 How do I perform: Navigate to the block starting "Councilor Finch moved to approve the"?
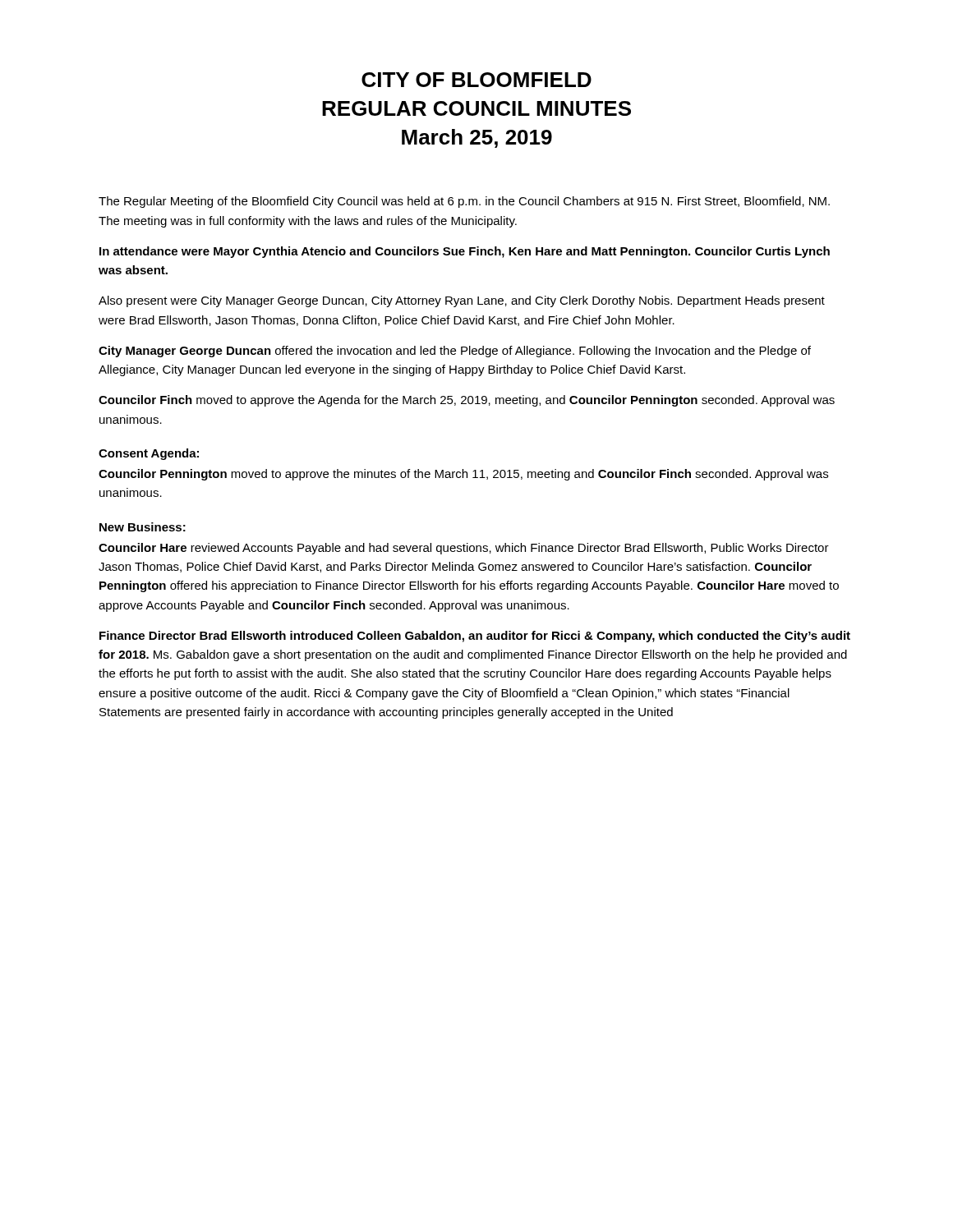coord(467,409)
